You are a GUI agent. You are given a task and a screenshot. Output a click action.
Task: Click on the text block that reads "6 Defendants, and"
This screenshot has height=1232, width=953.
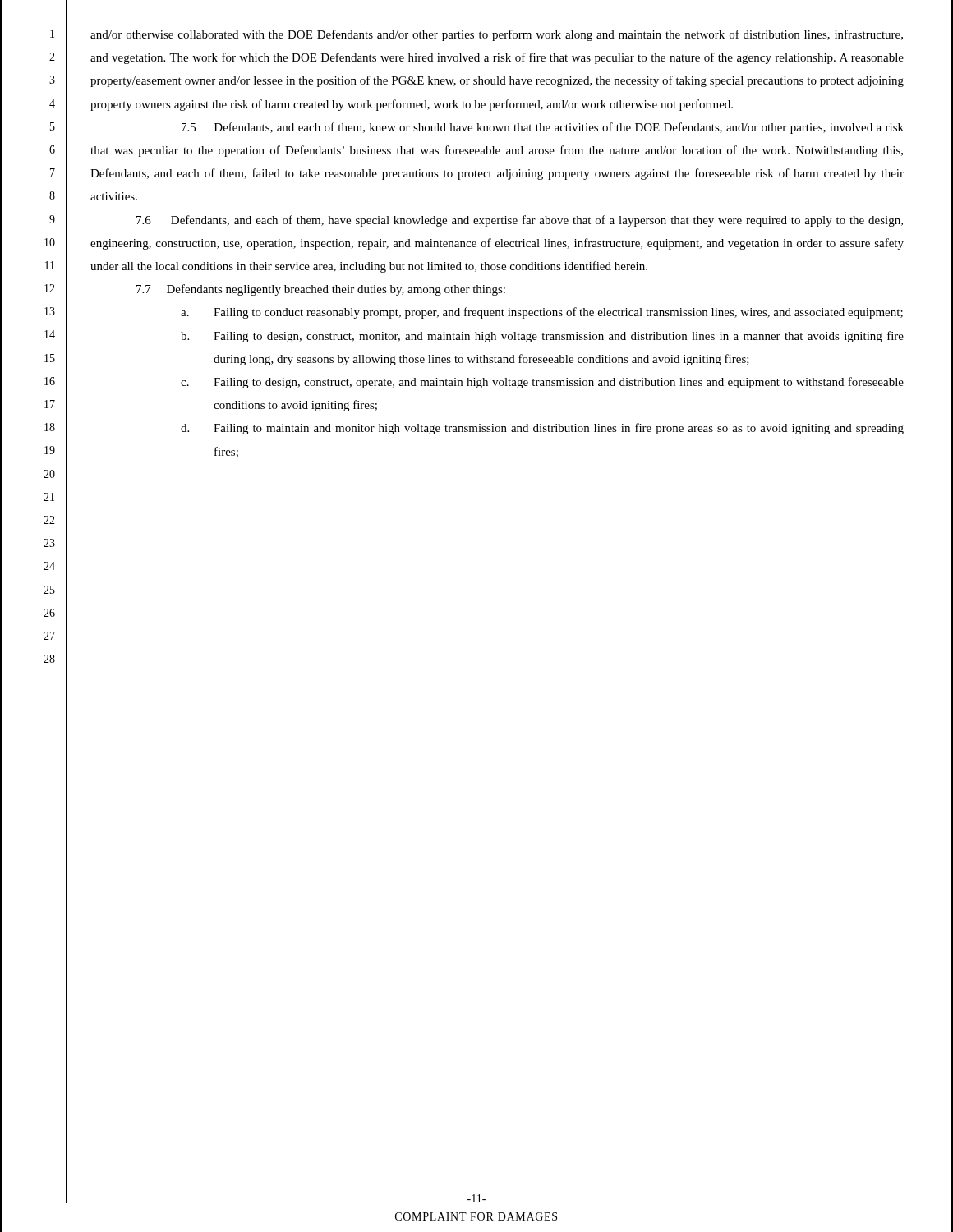(x=497, y=243)
